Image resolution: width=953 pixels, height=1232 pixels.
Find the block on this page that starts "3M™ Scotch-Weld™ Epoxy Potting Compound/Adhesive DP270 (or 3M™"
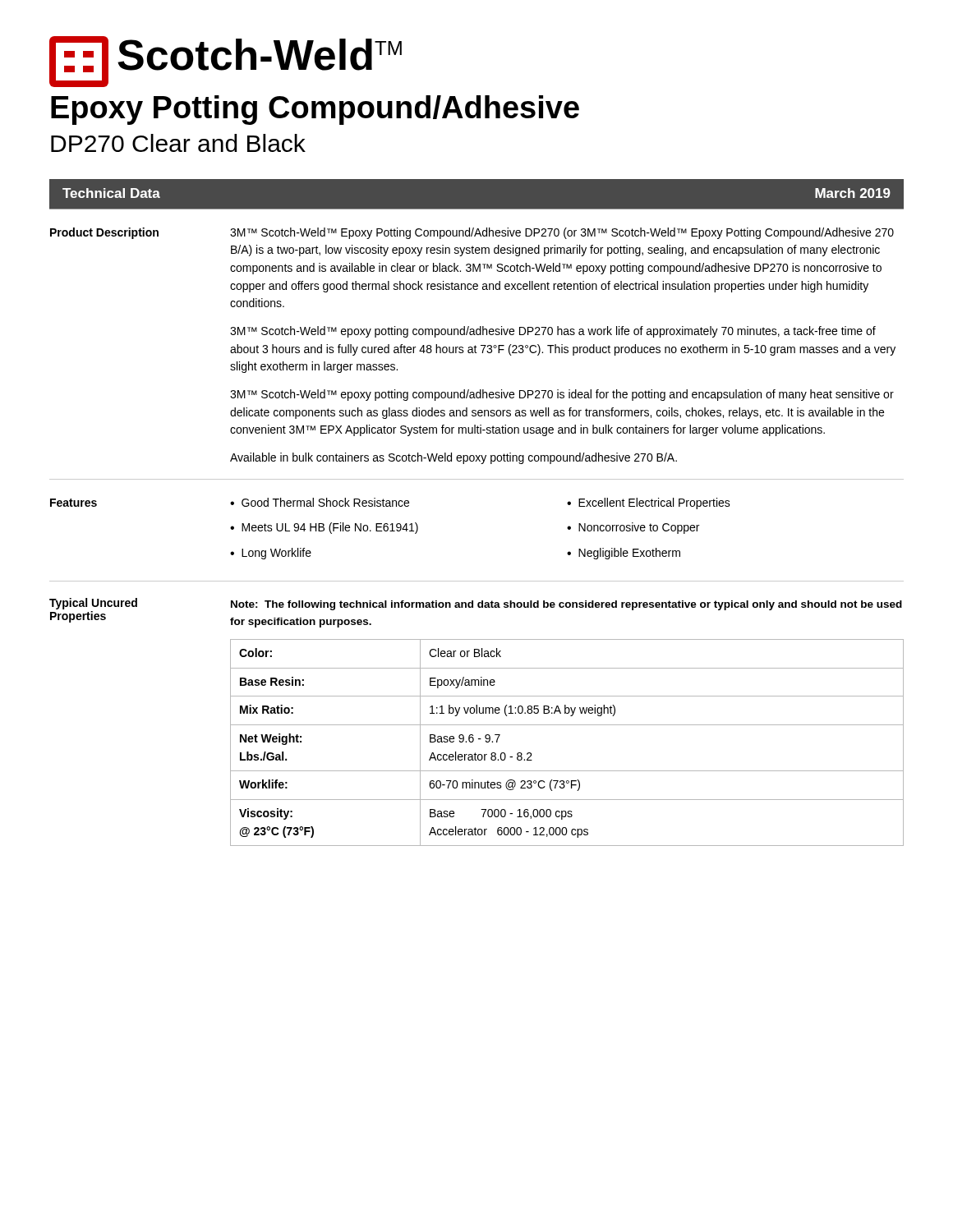pyautogui.click(x=567, y=346)
